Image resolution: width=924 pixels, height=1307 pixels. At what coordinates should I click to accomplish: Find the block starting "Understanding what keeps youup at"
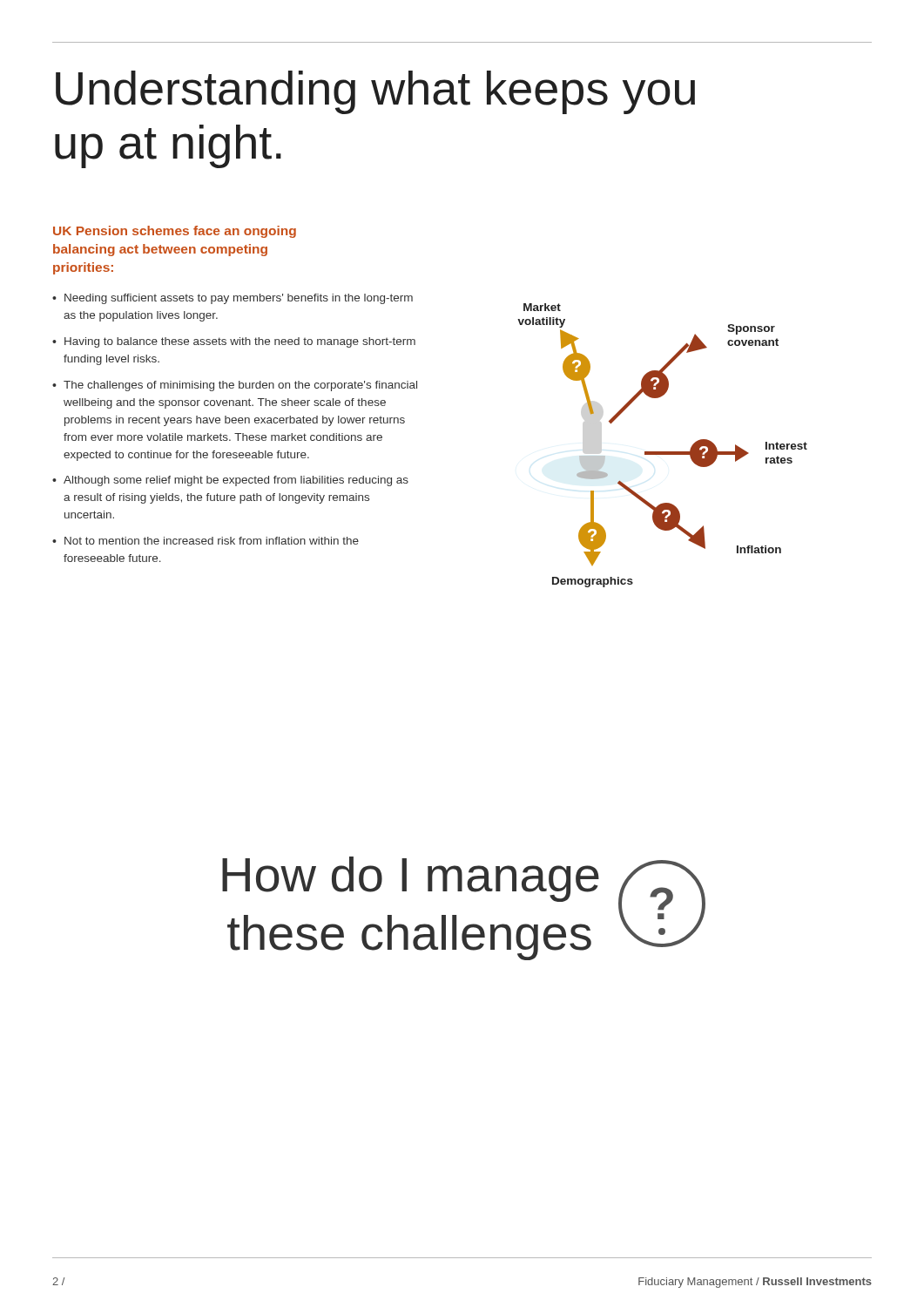tap(422, 115)
